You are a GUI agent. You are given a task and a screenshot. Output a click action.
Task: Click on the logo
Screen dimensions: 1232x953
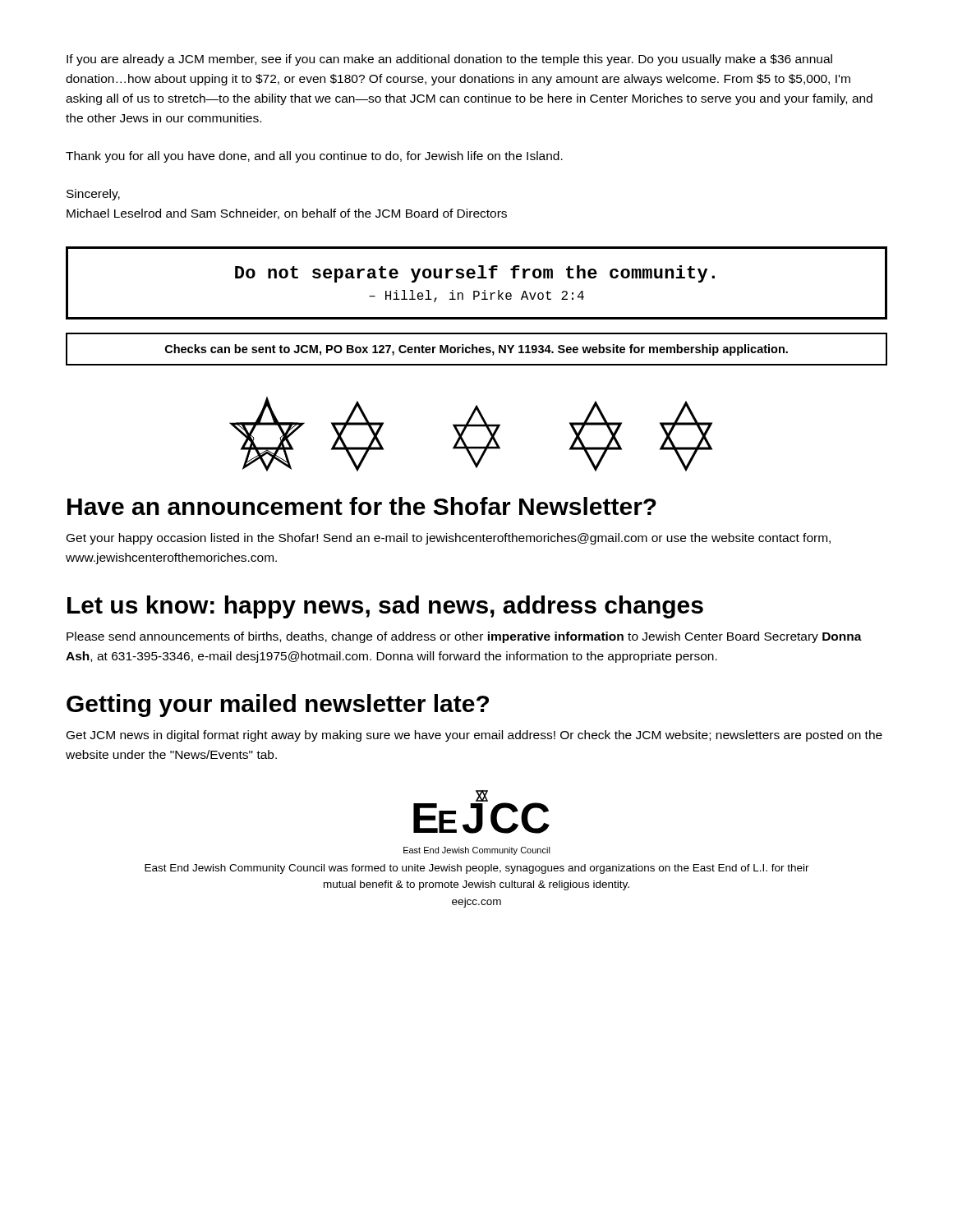(x=476, y=821)
